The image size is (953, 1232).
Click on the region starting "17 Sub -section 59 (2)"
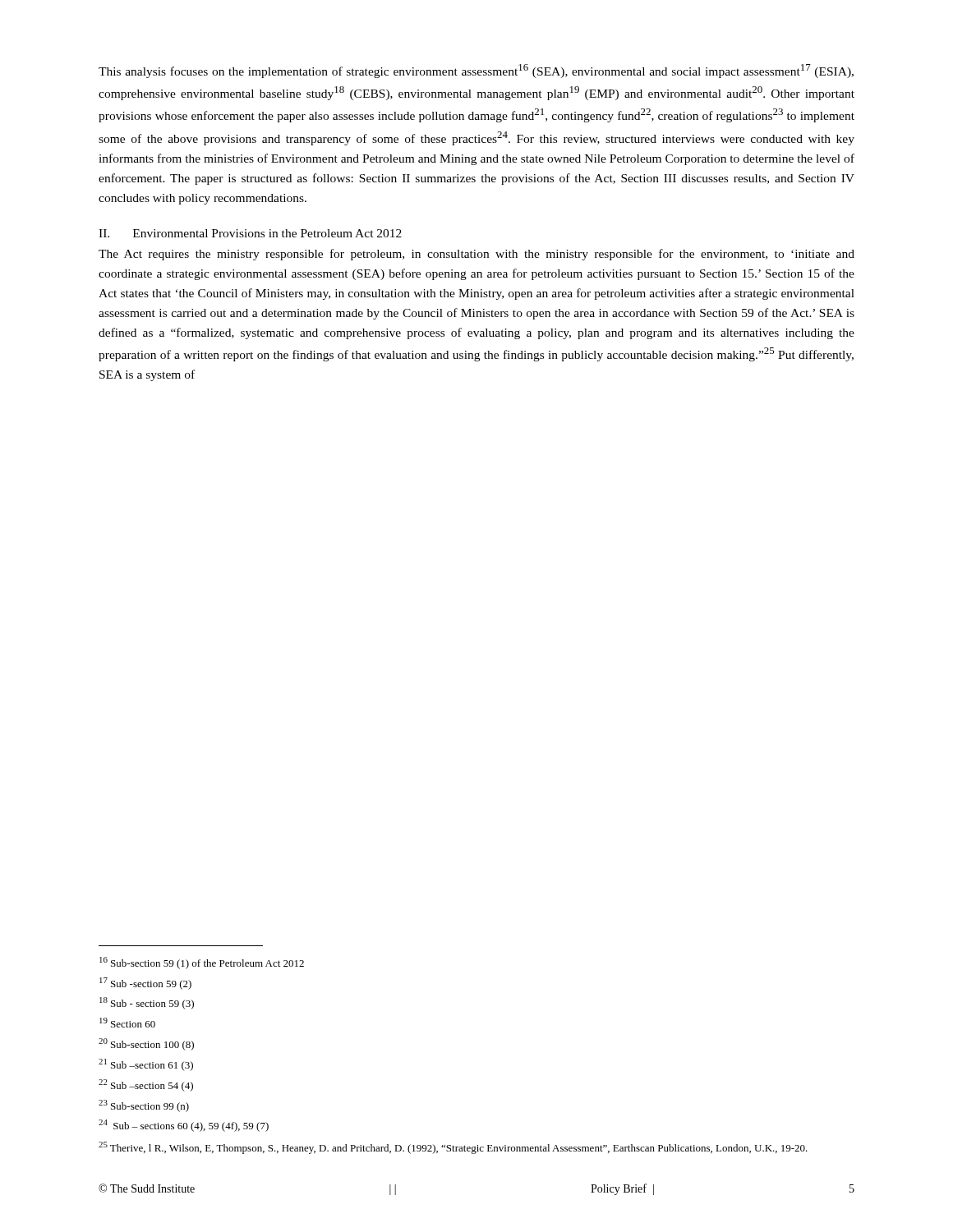[x=145, y=982]
